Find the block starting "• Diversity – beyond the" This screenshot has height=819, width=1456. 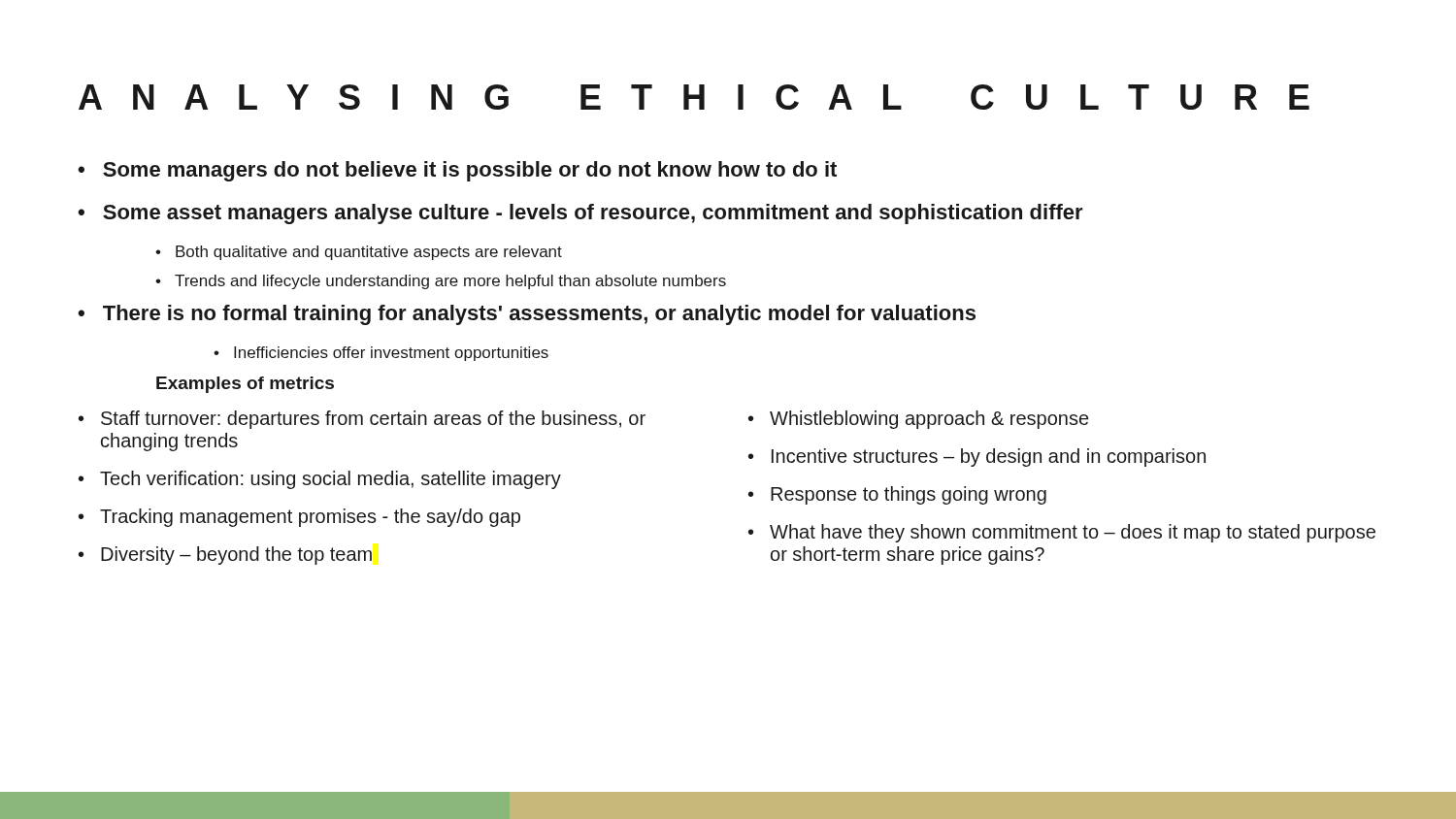point(228,555)
